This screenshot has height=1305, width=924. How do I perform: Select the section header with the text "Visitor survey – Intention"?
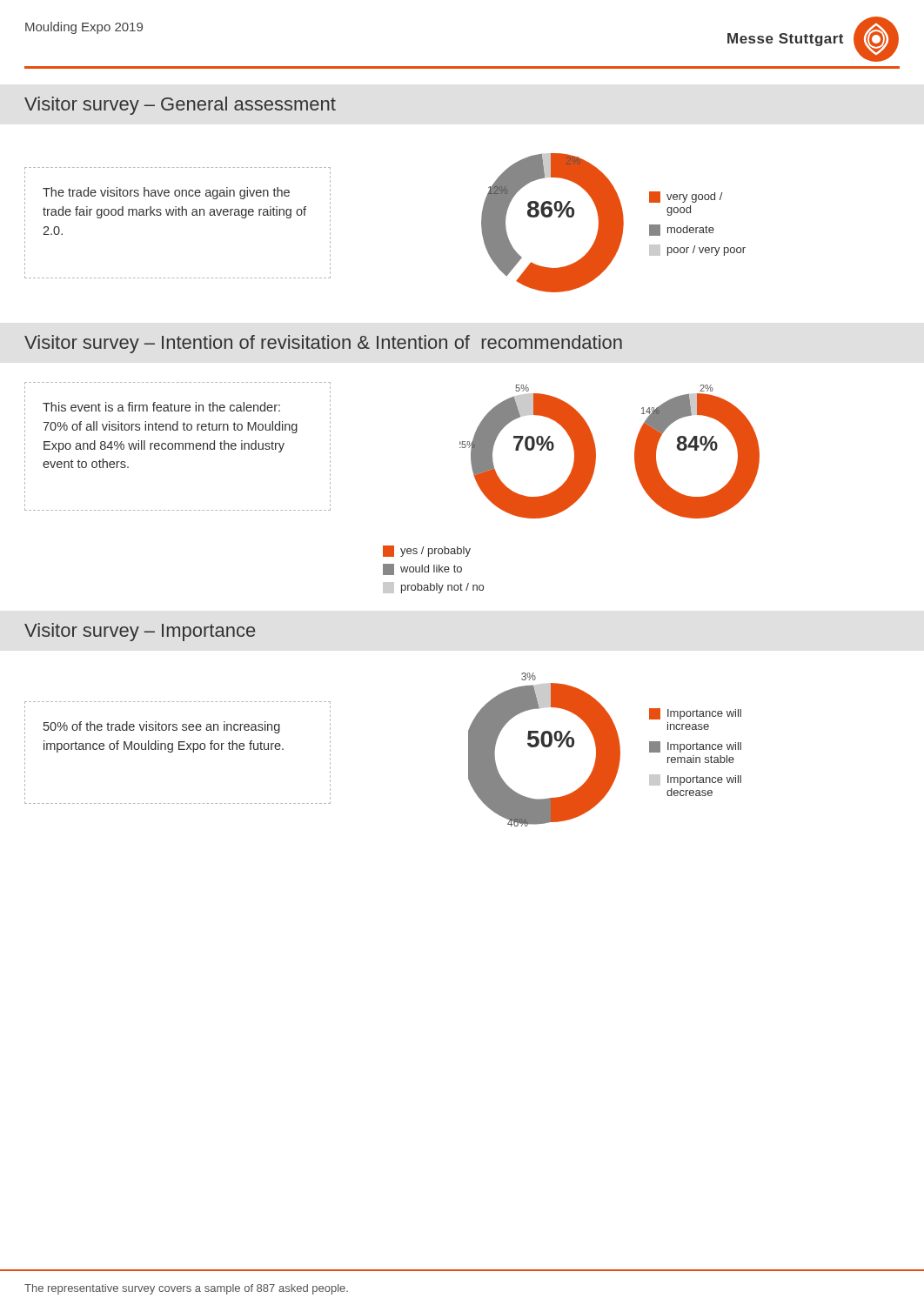pyautogui.click(x=462, y=343)
